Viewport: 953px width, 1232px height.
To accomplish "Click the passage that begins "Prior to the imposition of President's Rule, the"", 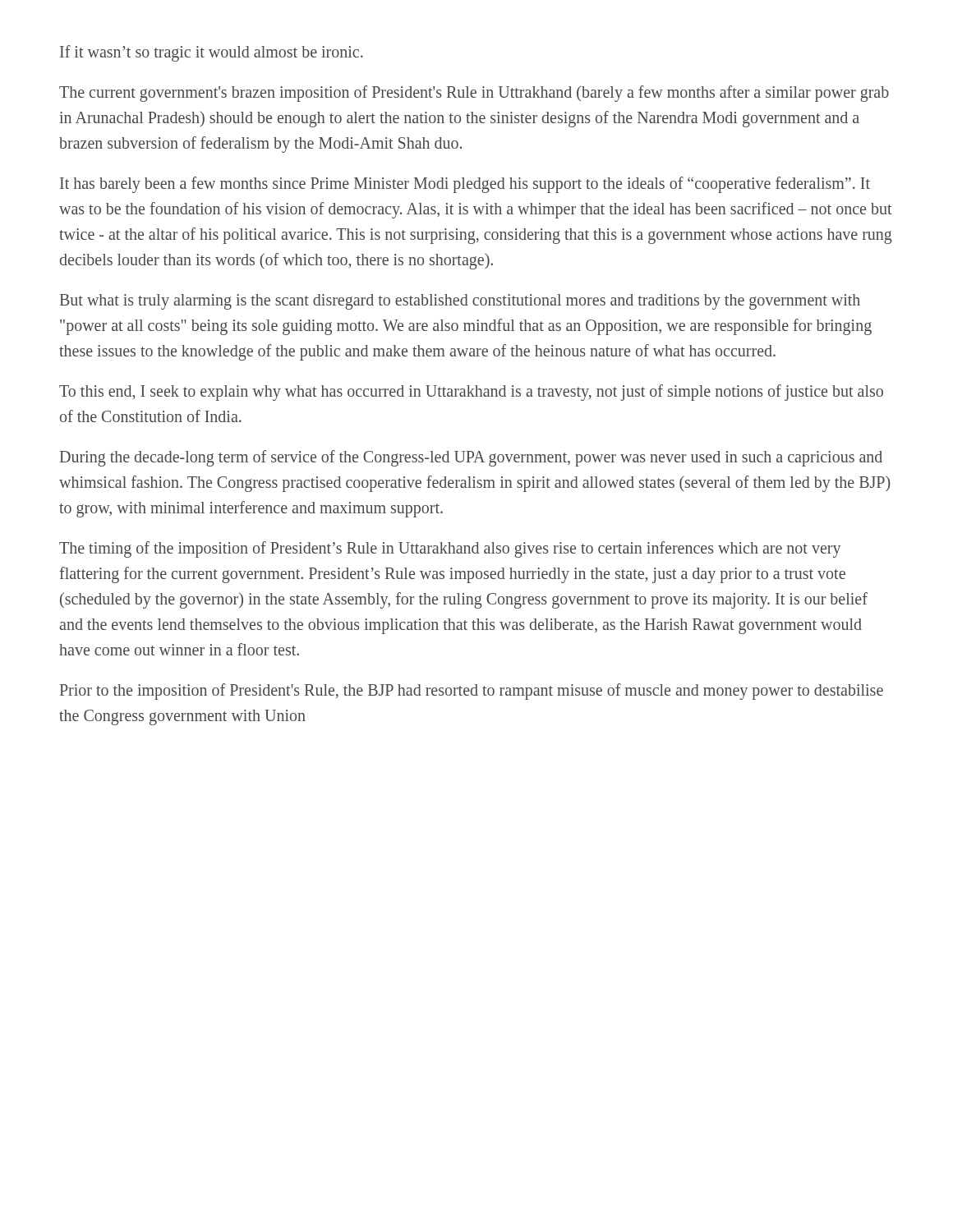I will [471, 703].
